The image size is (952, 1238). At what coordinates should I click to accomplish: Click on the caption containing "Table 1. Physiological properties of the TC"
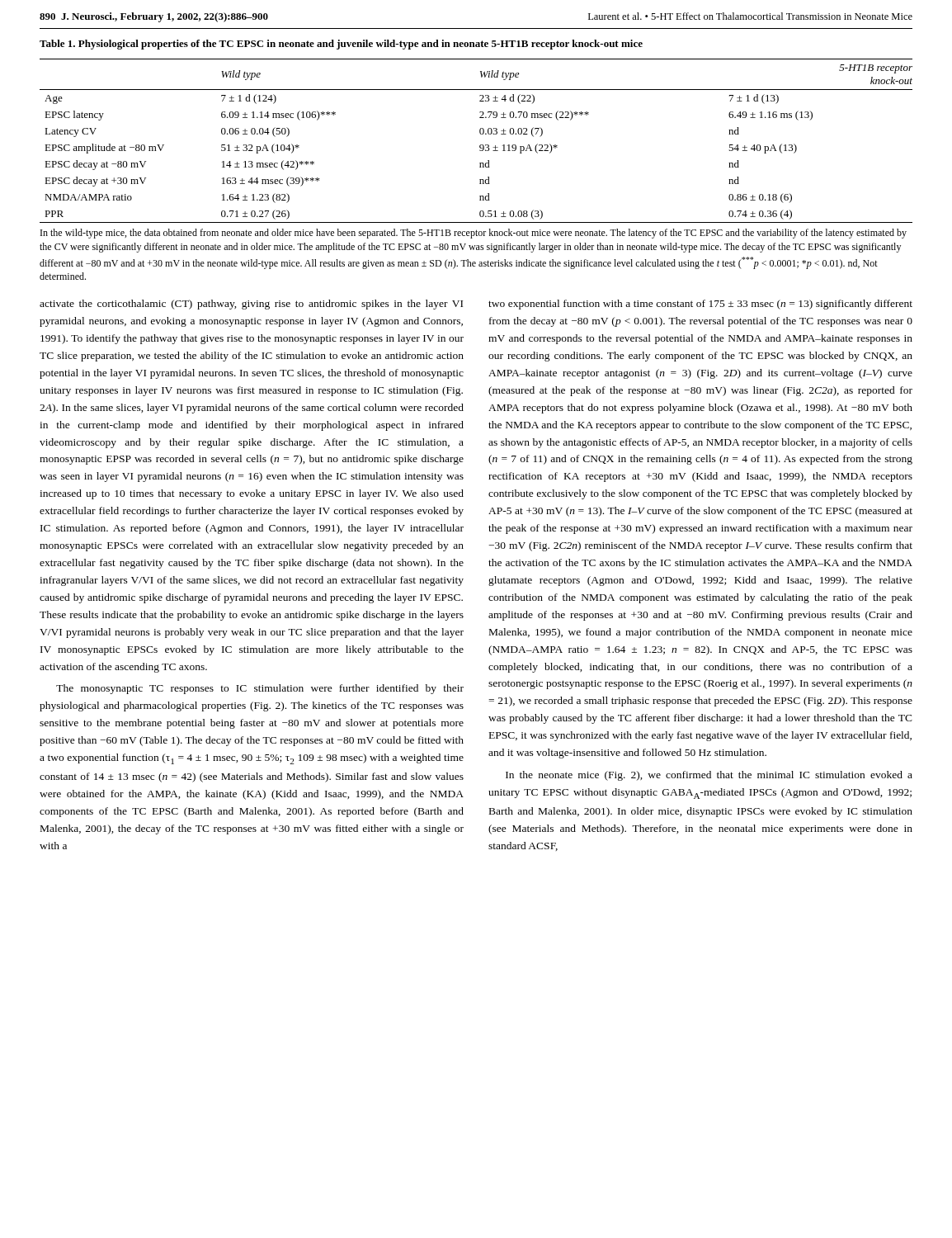click(341, 43)
